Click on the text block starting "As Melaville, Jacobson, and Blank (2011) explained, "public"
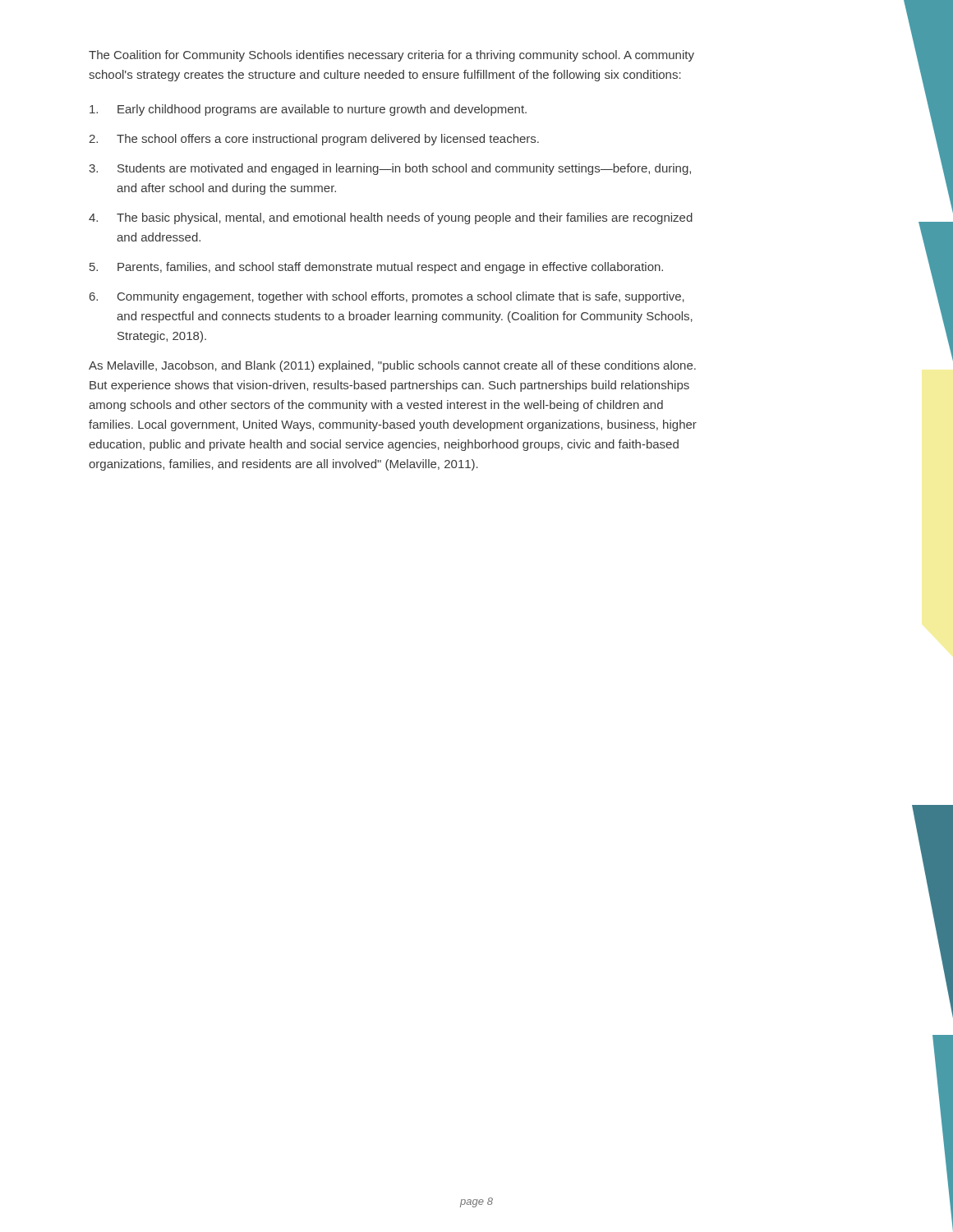This screenshot has width=953, height=1232. [393, 414]
